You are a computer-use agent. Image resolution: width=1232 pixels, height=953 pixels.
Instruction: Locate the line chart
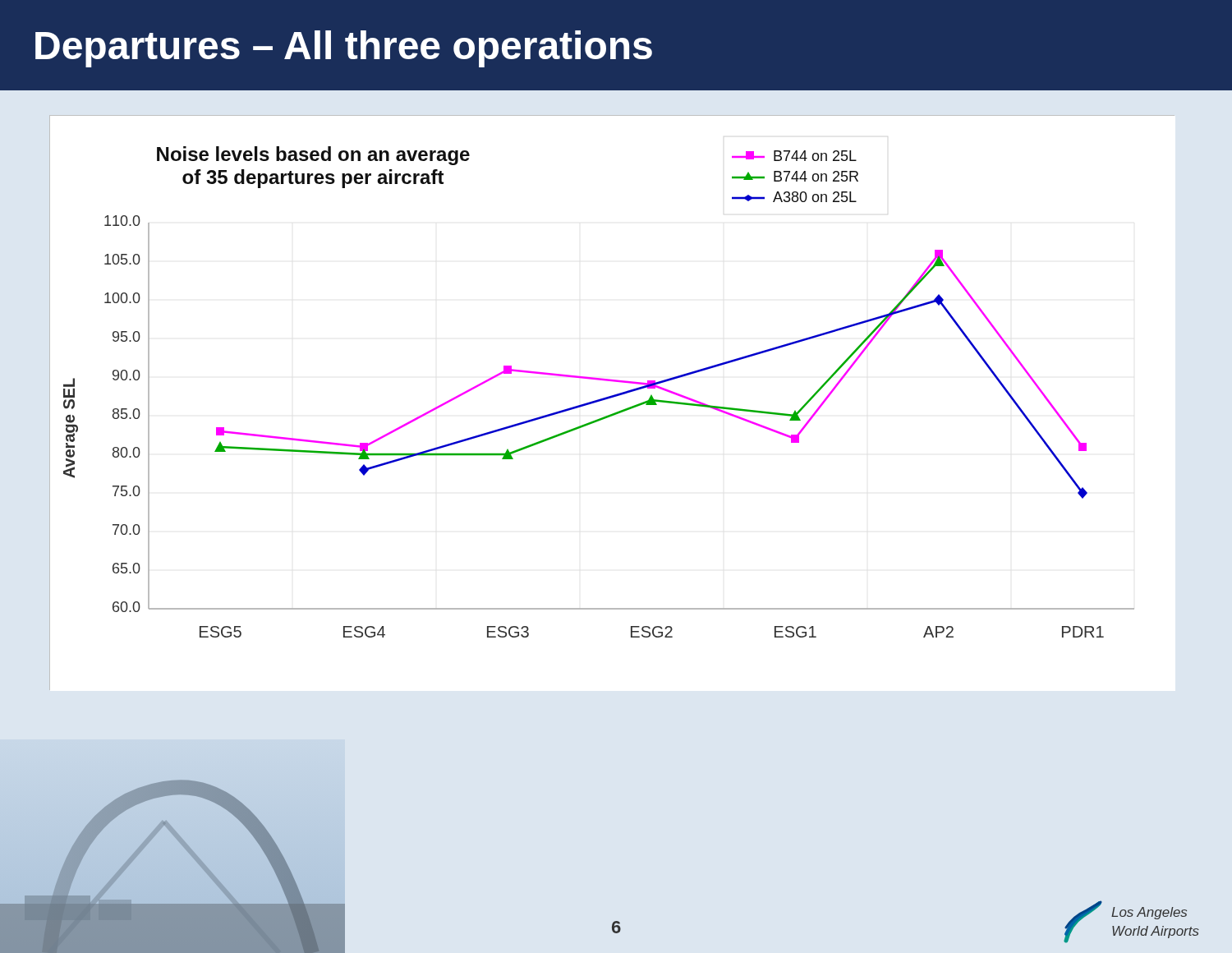click(612, 403)
